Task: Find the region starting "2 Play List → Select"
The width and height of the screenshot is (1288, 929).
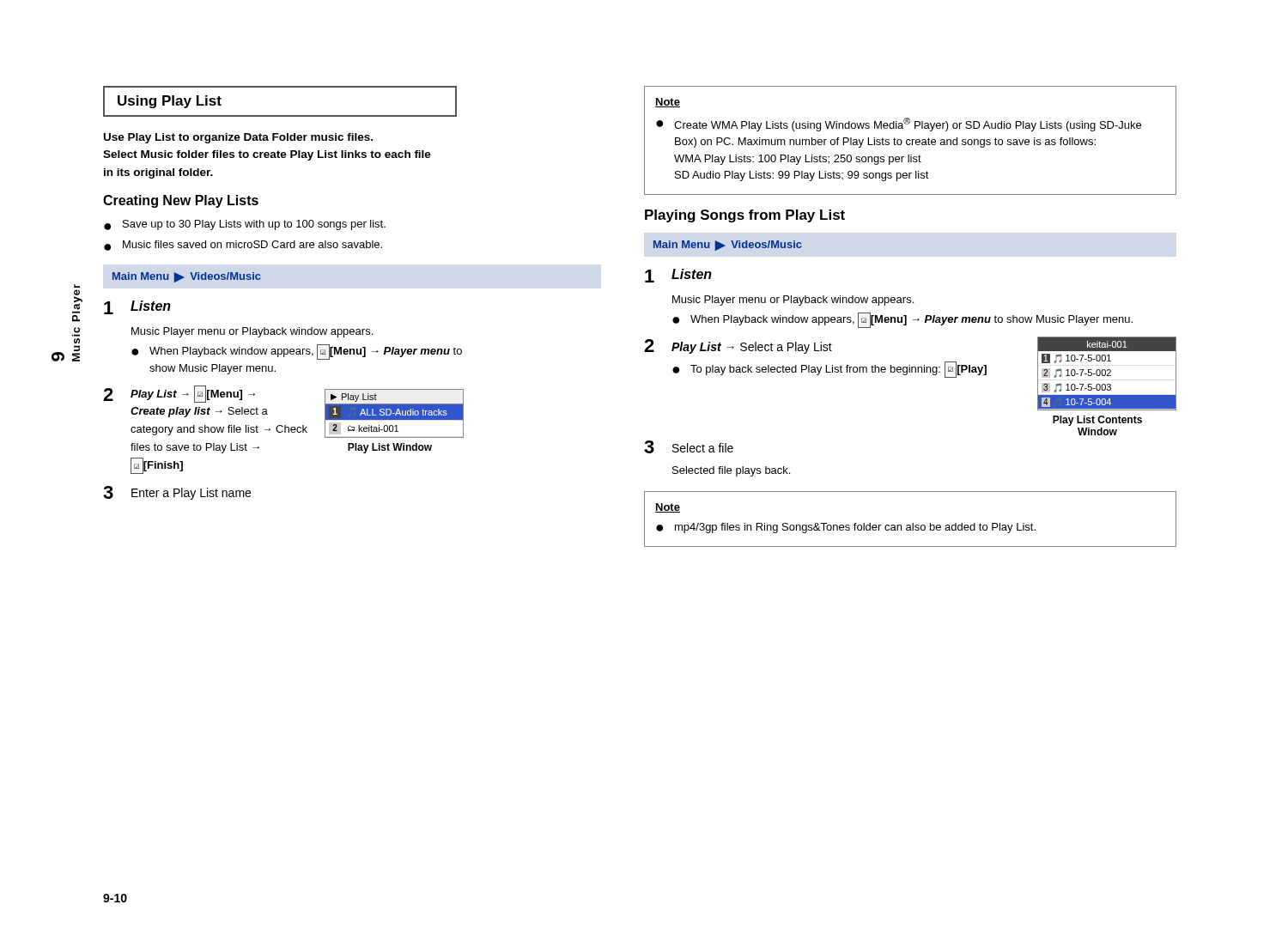Action: [x=910, y=373]
